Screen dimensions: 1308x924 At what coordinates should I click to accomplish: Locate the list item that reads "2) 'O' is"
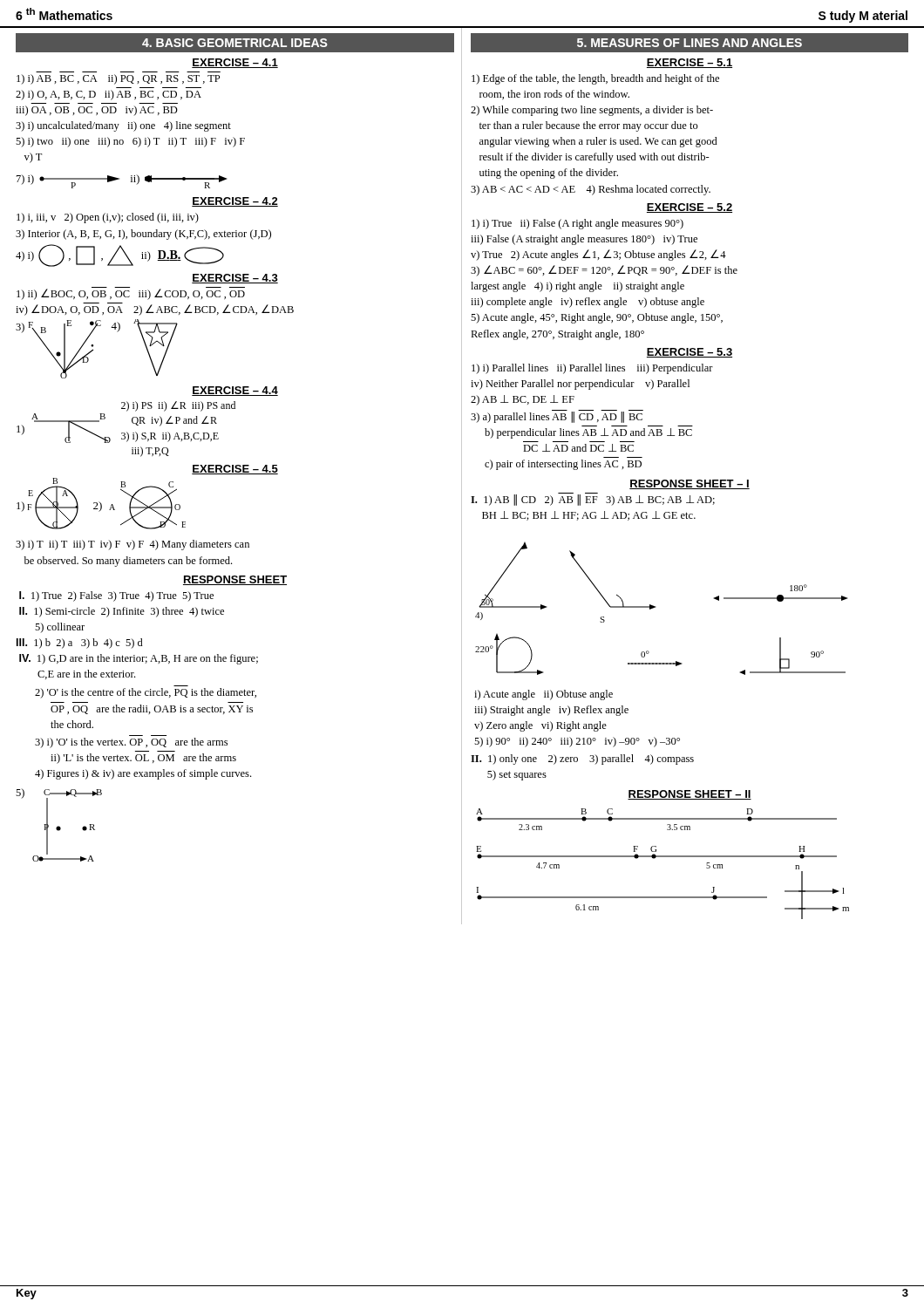(136, 693)
